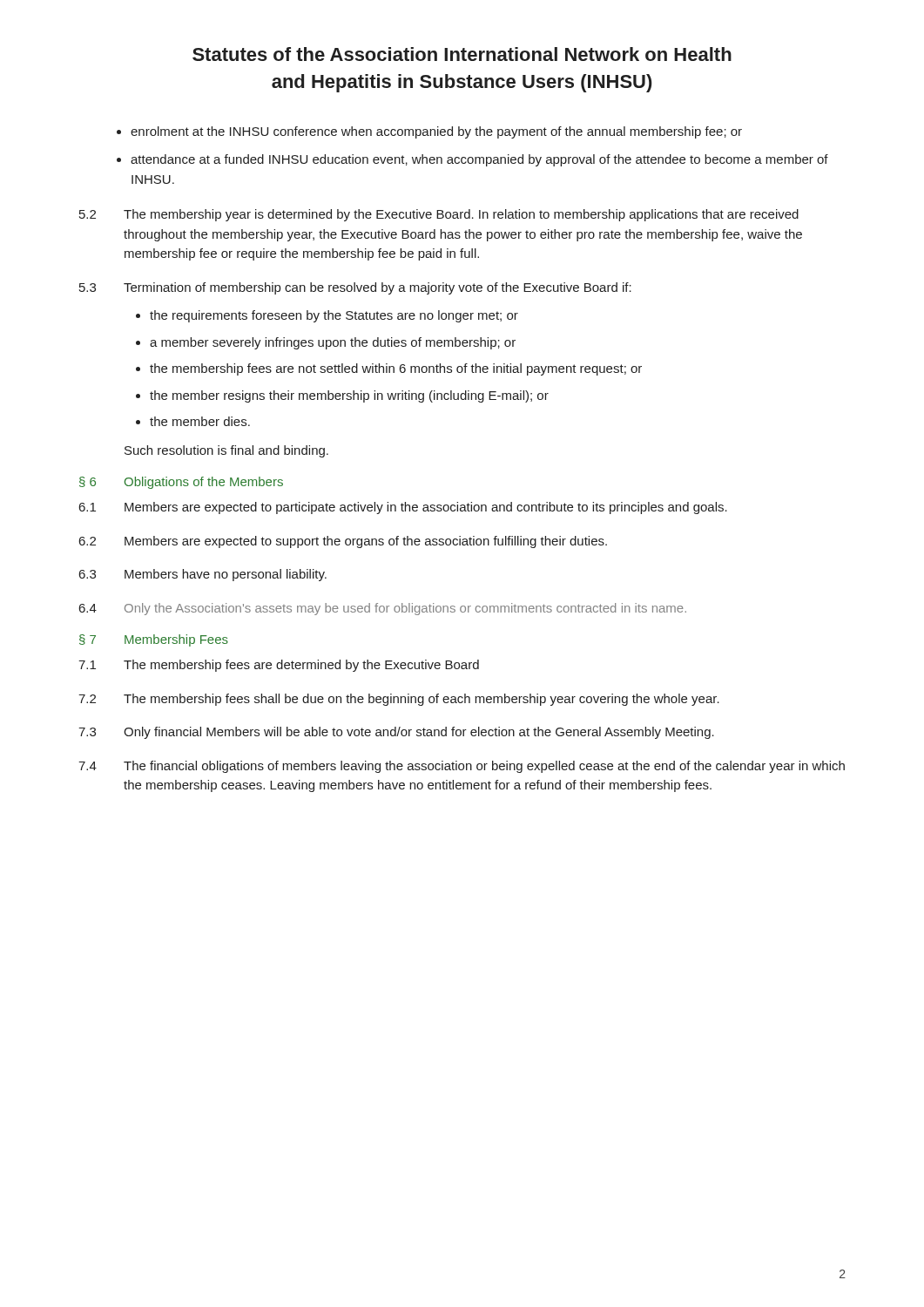Find the passage starting "3 Termination of membership can be resolved"

[462, 369]
